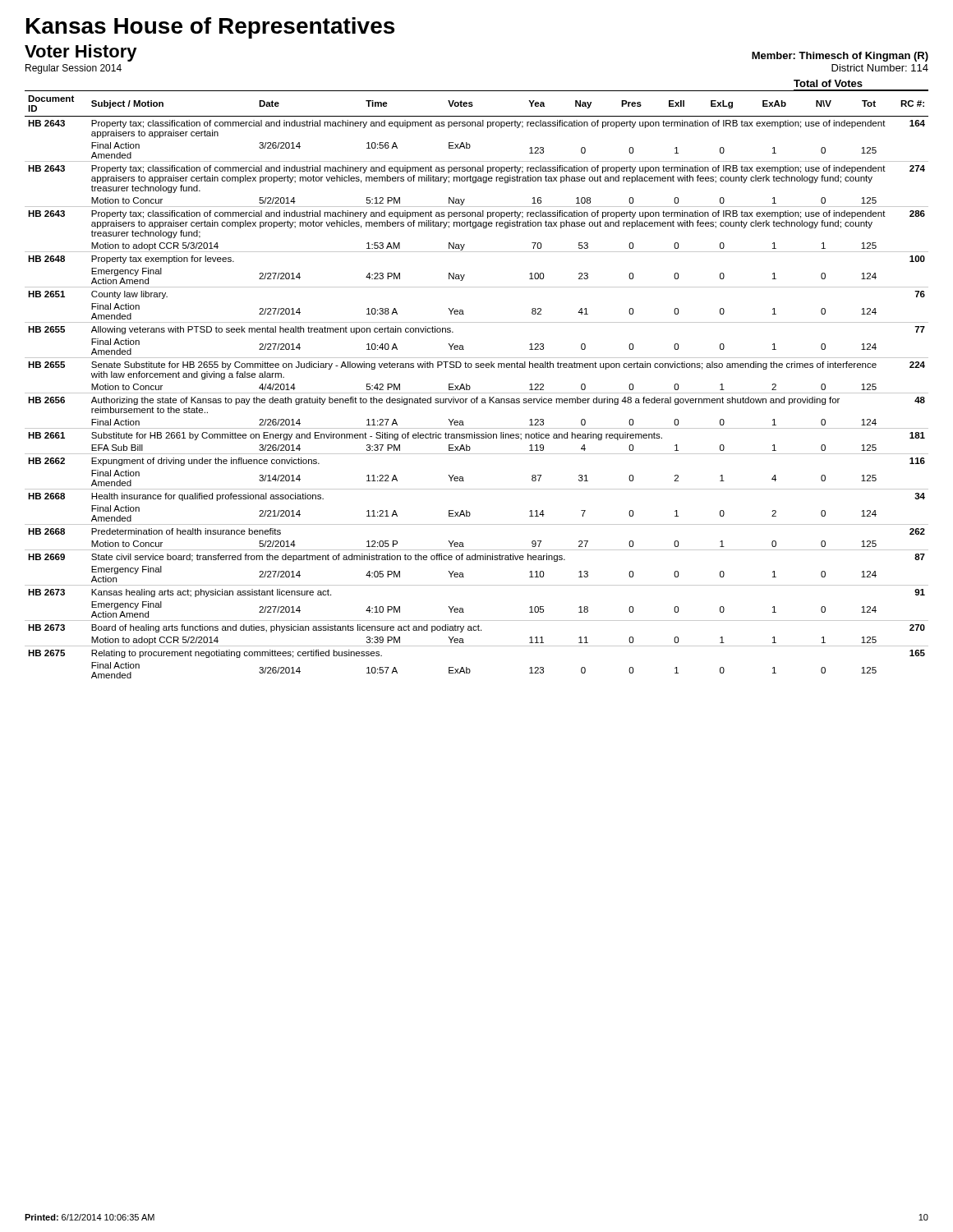Locate the text "Voter History"

pos(81,51)
